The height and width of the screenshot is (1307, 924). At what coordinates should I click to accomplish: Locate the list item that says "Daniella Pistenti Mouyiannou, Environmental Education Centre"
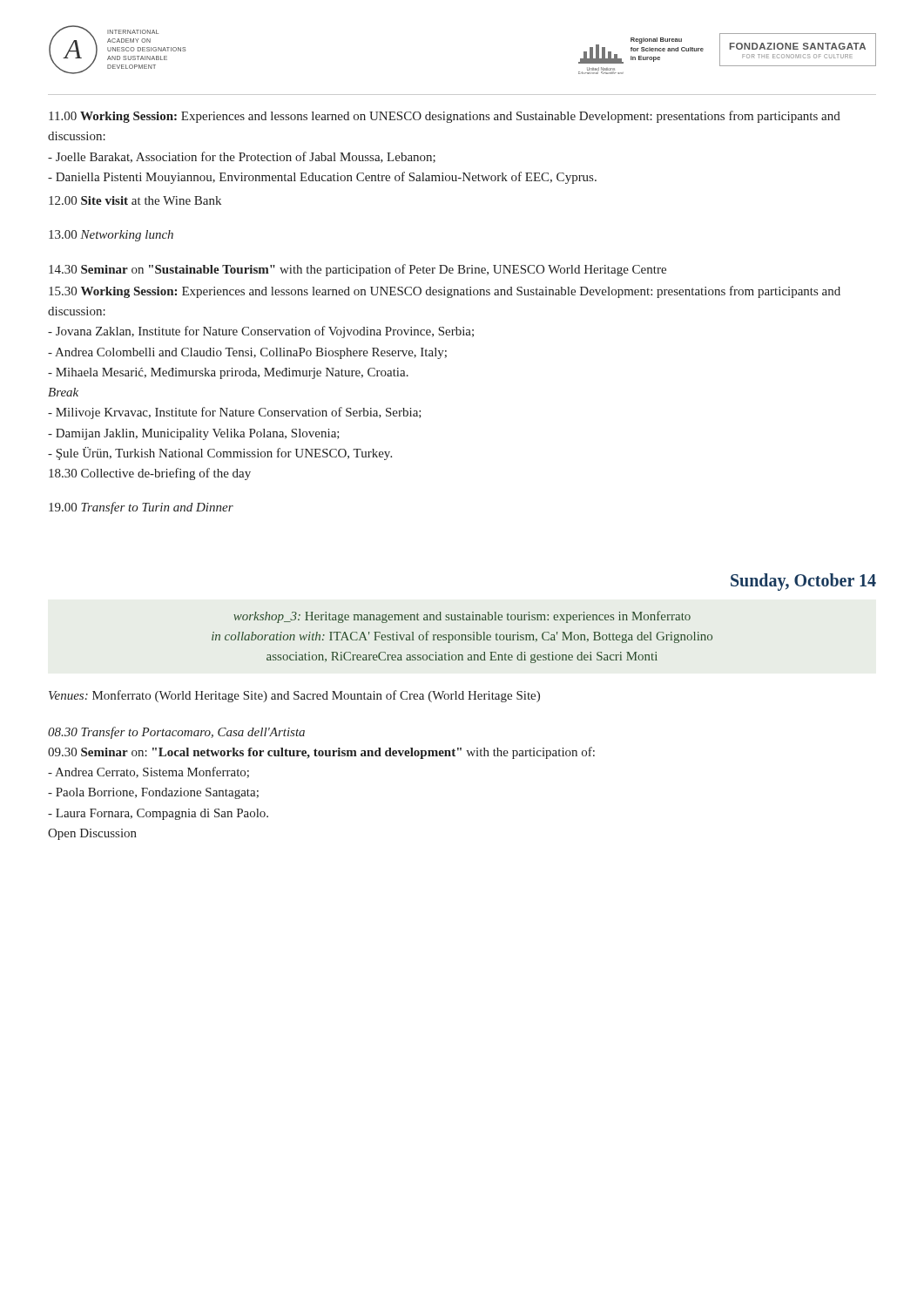(x=323, y=177)
